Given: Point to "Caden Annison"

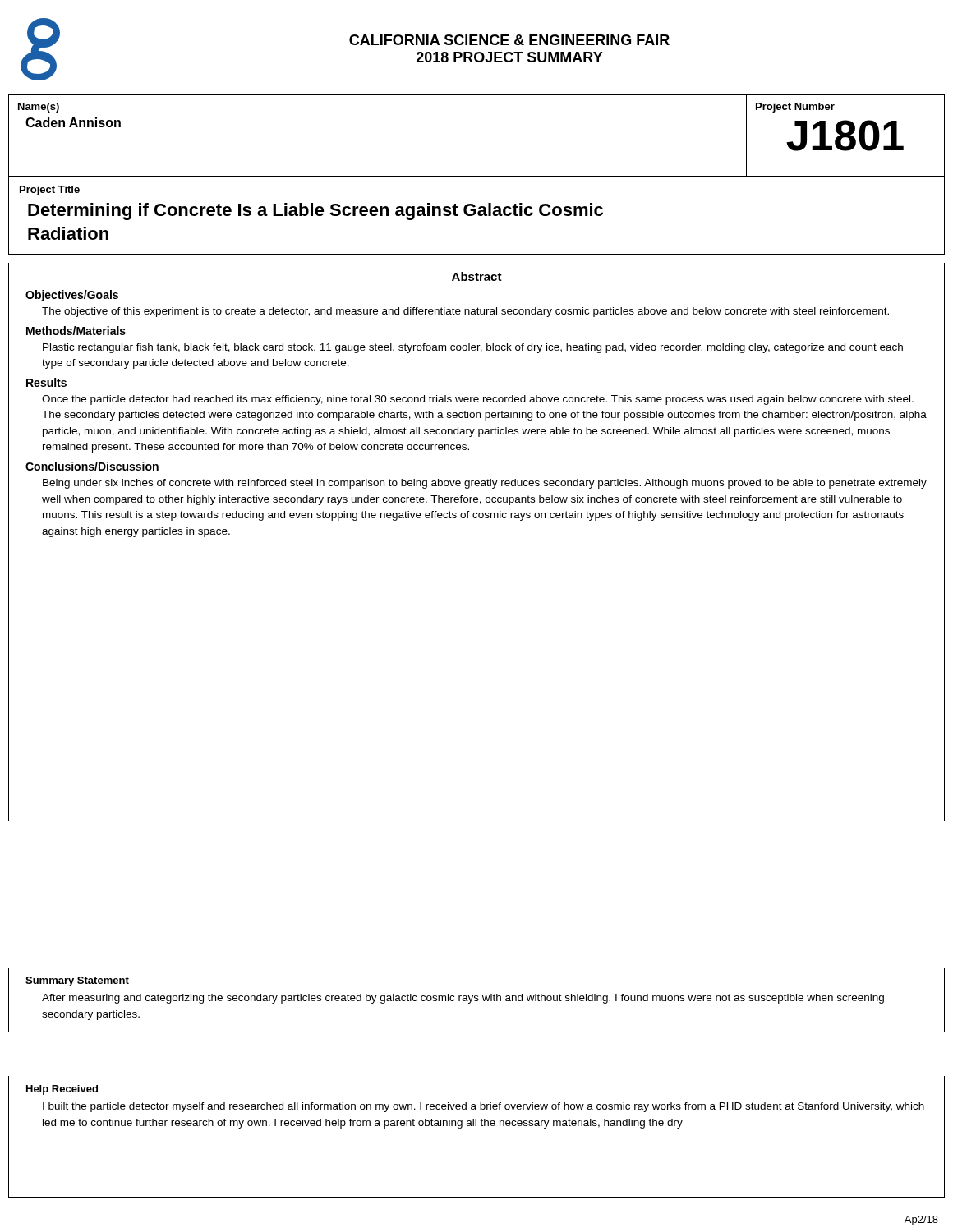Looking at the screenshot, I should click(73, 123).
